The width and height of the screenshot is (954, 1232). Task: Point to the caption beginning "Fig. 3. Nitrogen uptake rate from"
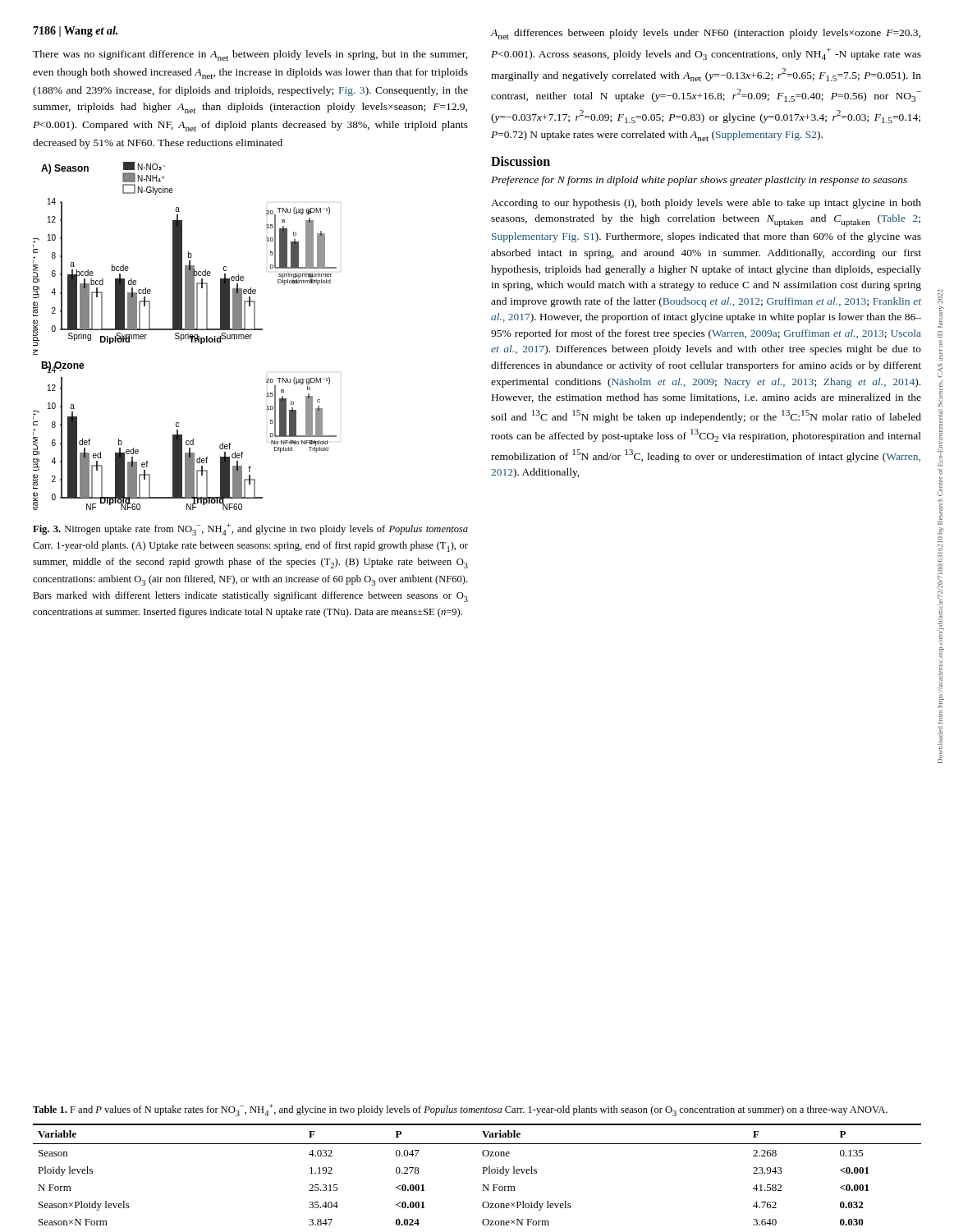pos(250,569)
